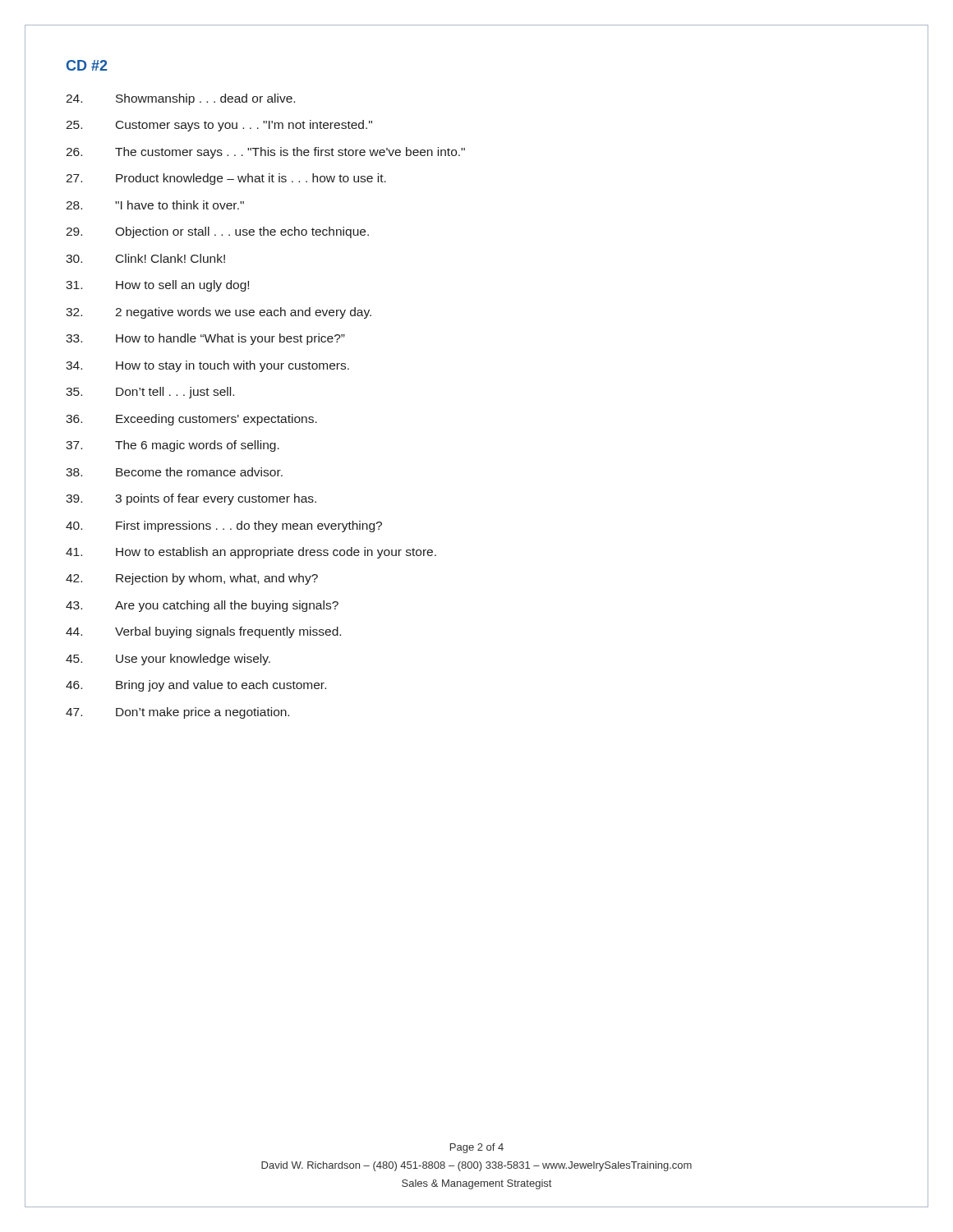Where is the passage that starts "41. How to establish"?
Screen dimensions: 1232x953
click(x=251, y=553)
